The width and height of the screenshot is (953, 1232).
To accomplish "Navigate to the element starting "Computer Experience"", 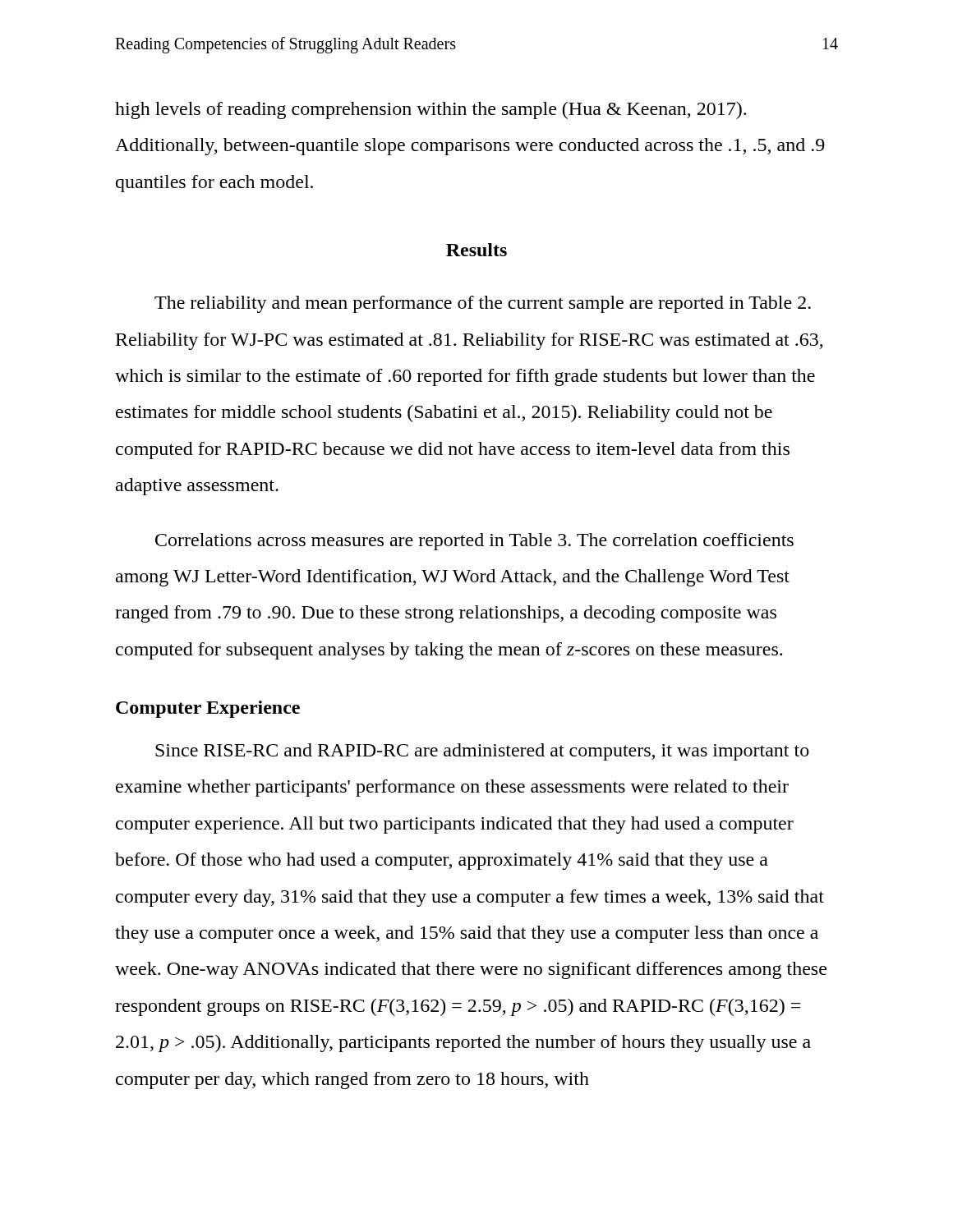I will 208,707.
